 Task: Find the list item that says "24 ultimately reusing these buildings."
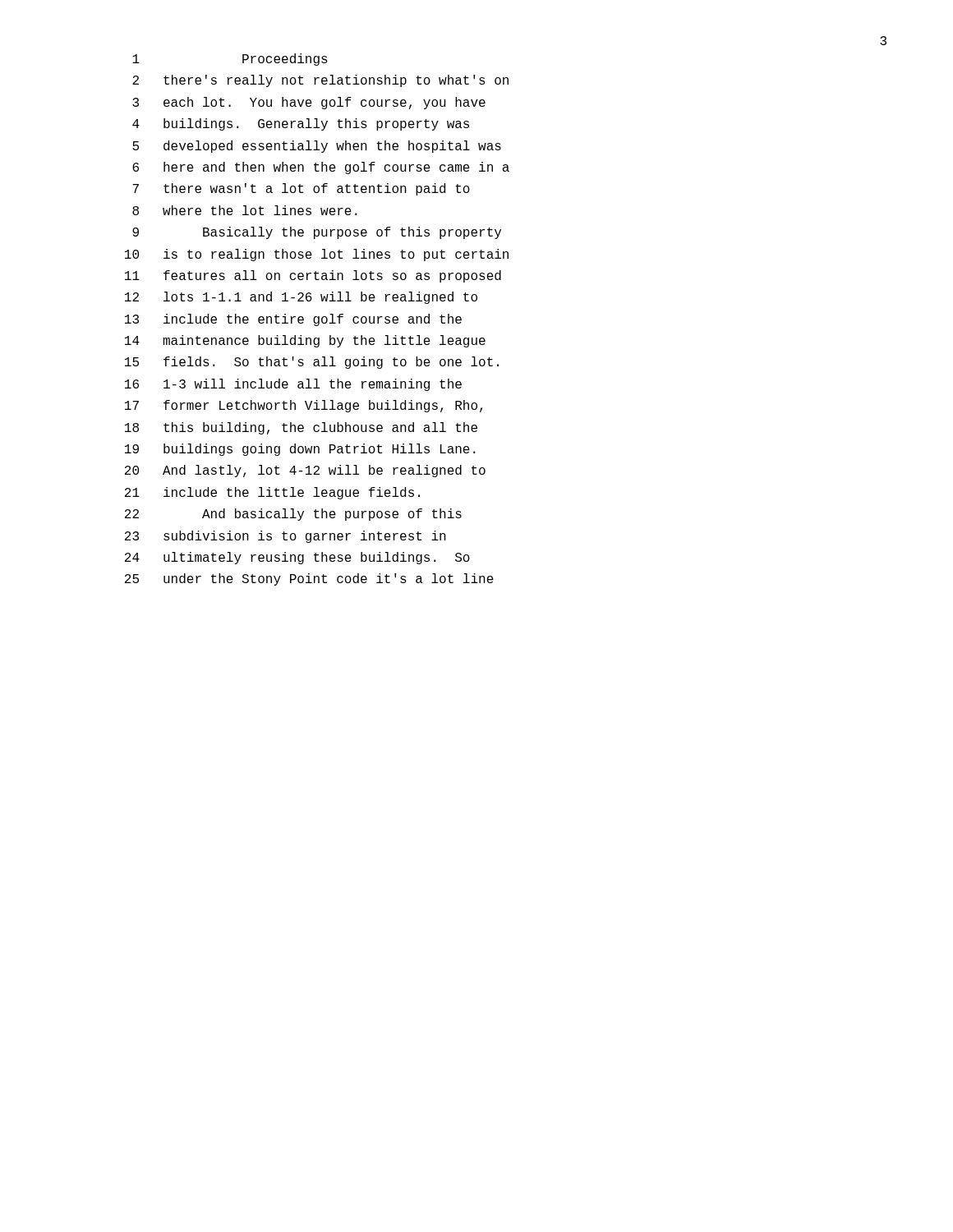tap(280, 559)
